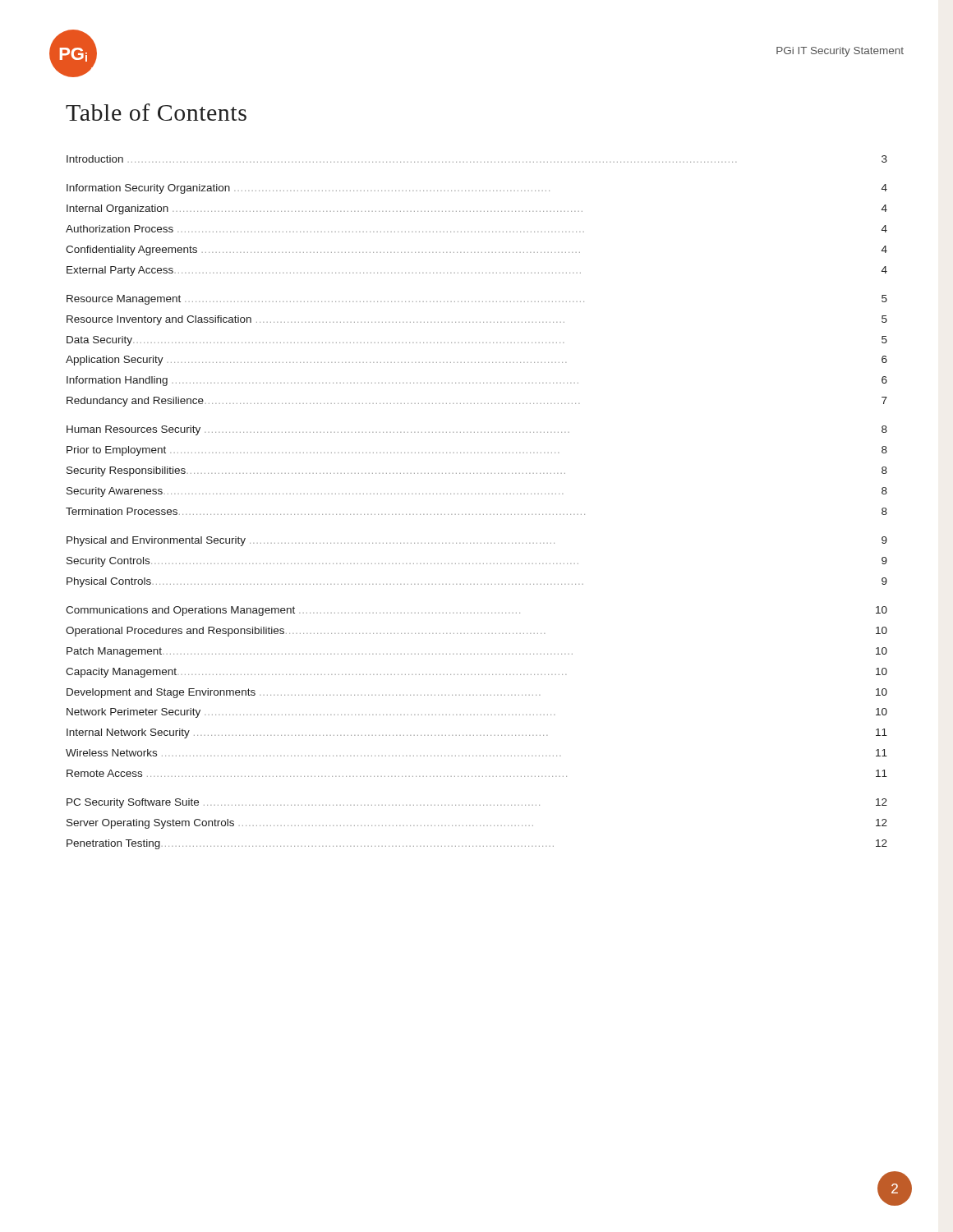
Task: Find "Network Perimeter Security" on this page
Action: click(x=476, y=713)
